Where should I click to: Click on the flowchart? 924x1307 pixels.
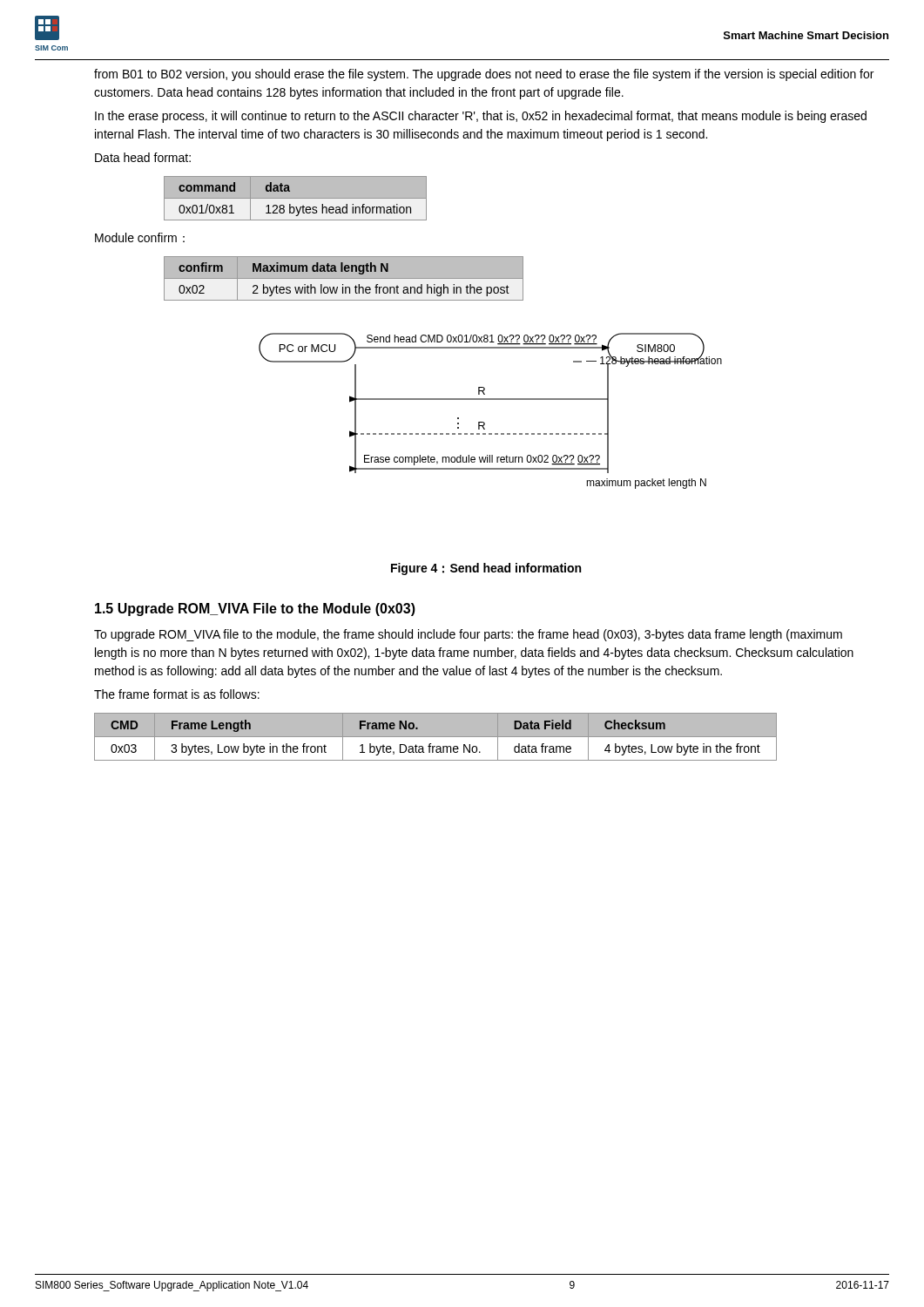click(x=486, y=431)
